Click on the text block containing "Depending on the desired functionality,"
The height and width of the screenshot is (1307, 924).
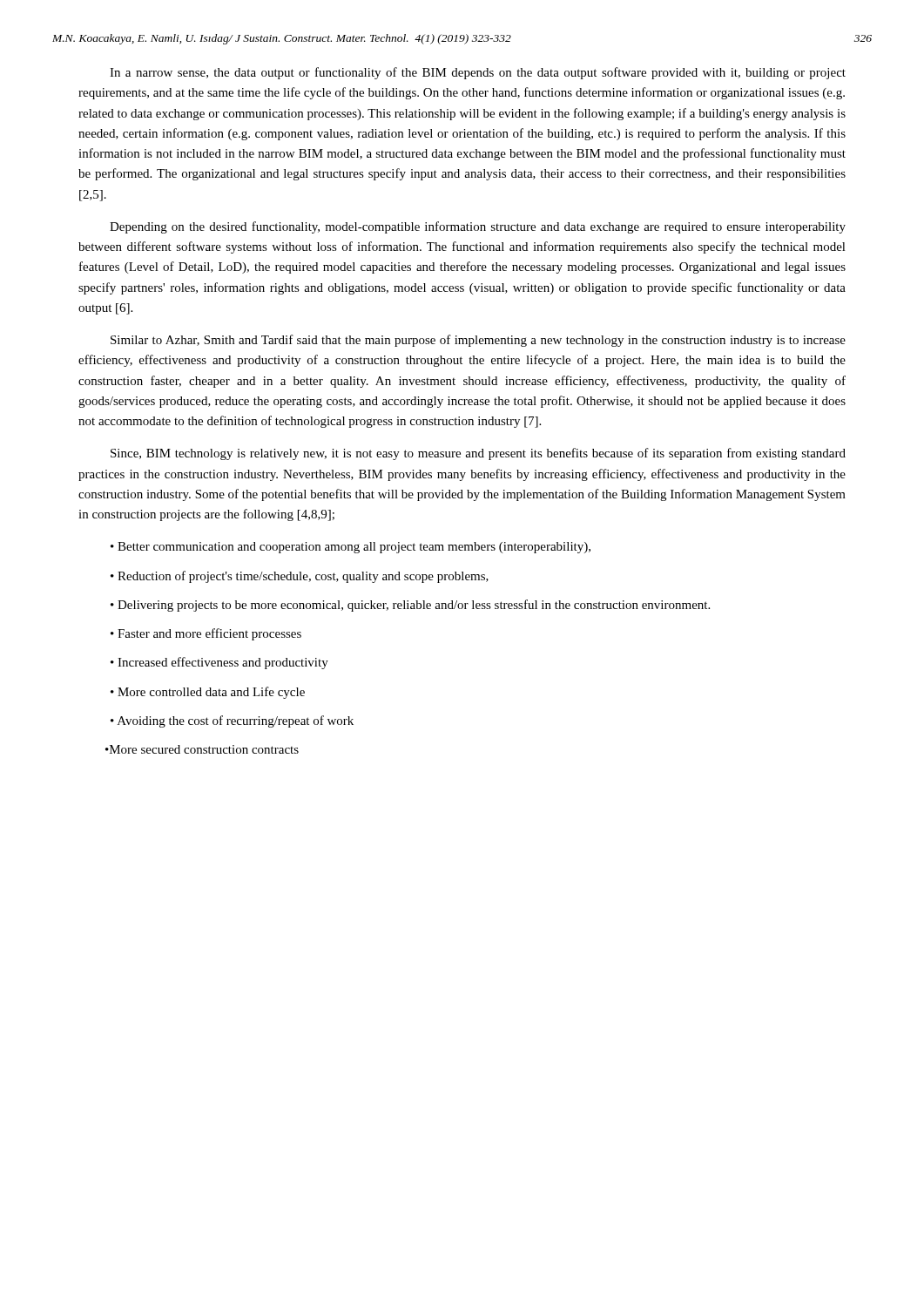tap(462, 267)
